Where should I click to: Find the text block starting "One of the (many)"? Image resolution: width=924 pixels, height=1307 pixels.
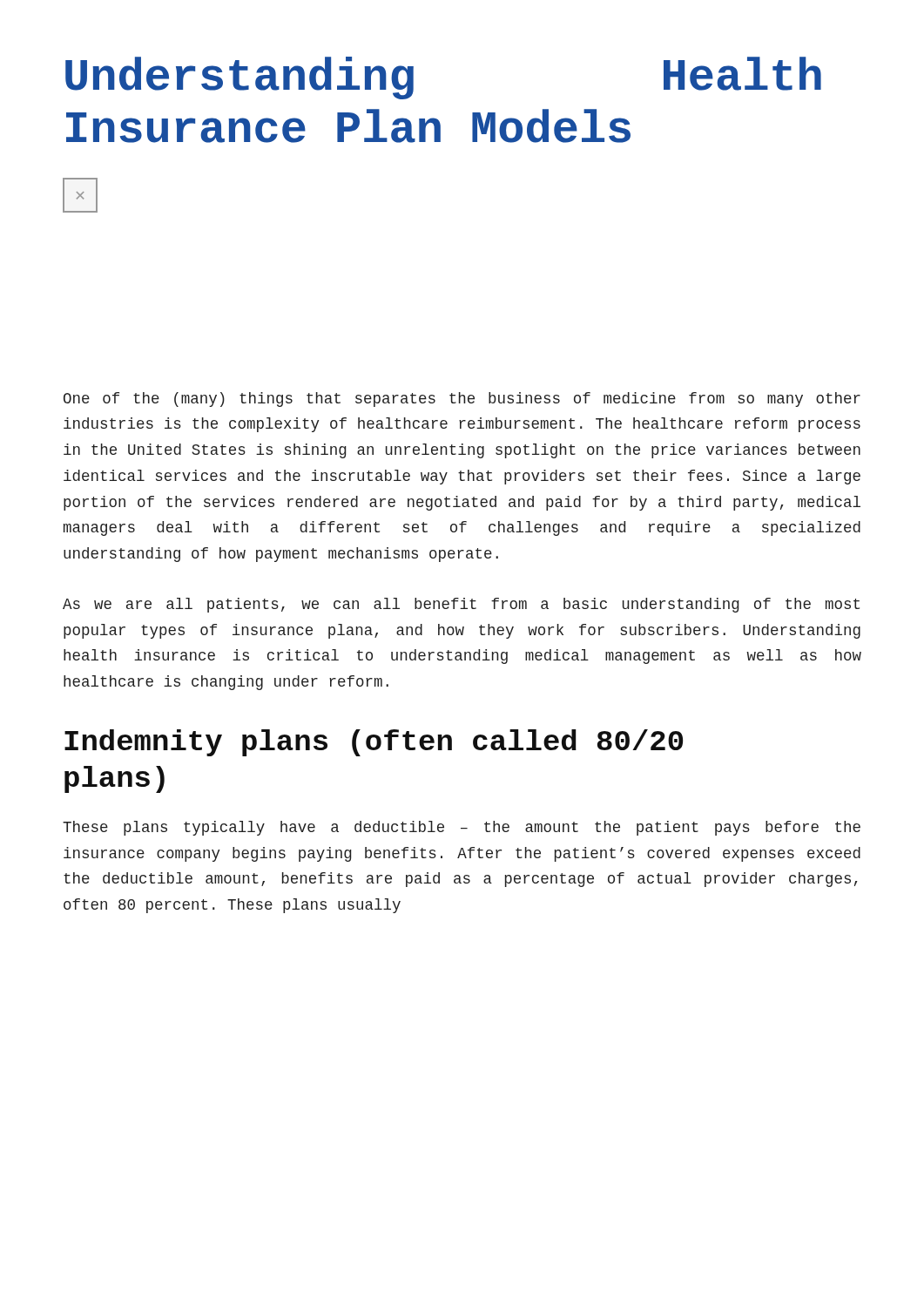tap(462, 476)
